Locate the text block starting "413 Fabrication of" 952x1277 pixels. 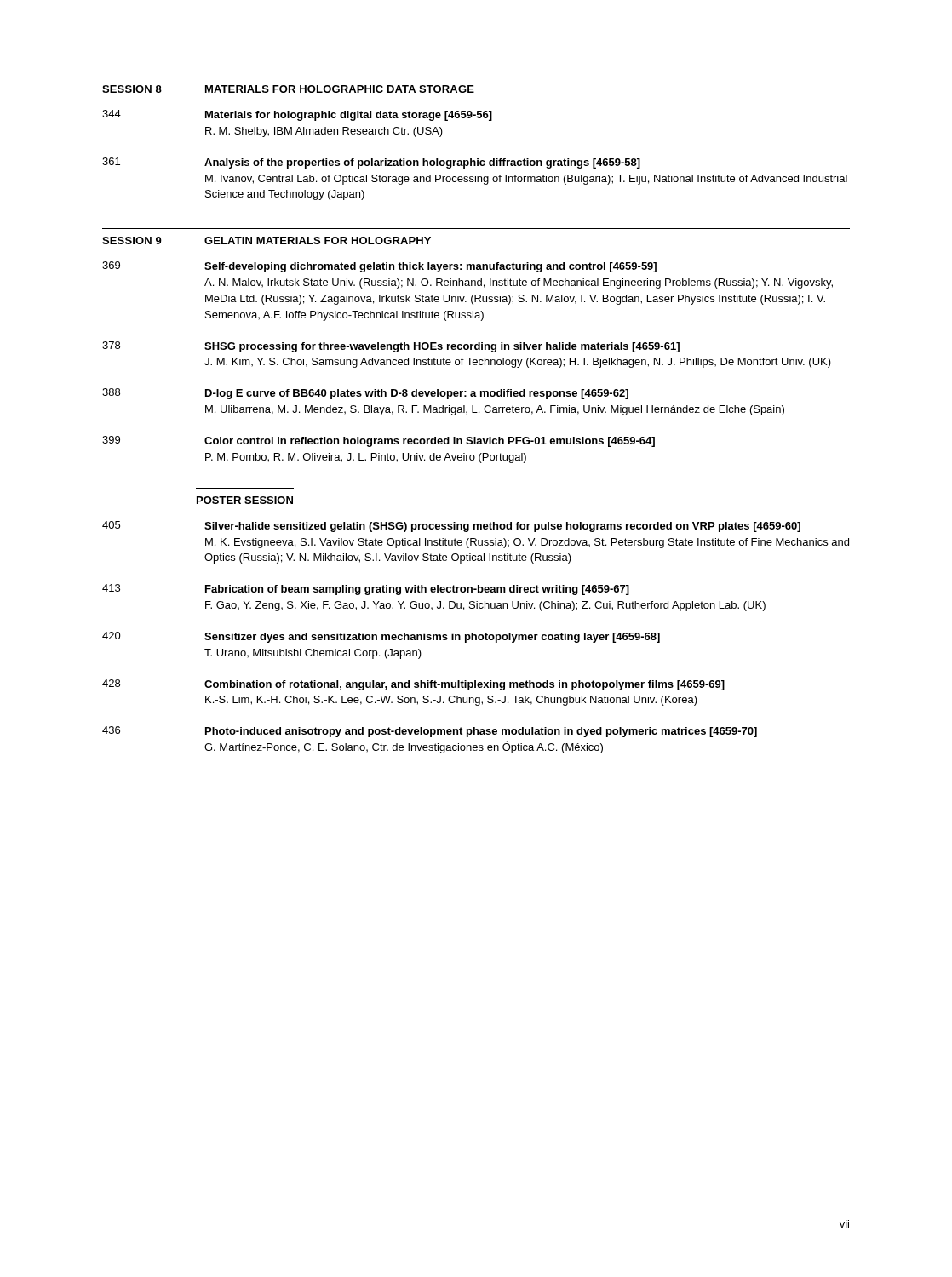tap(476, 598)
